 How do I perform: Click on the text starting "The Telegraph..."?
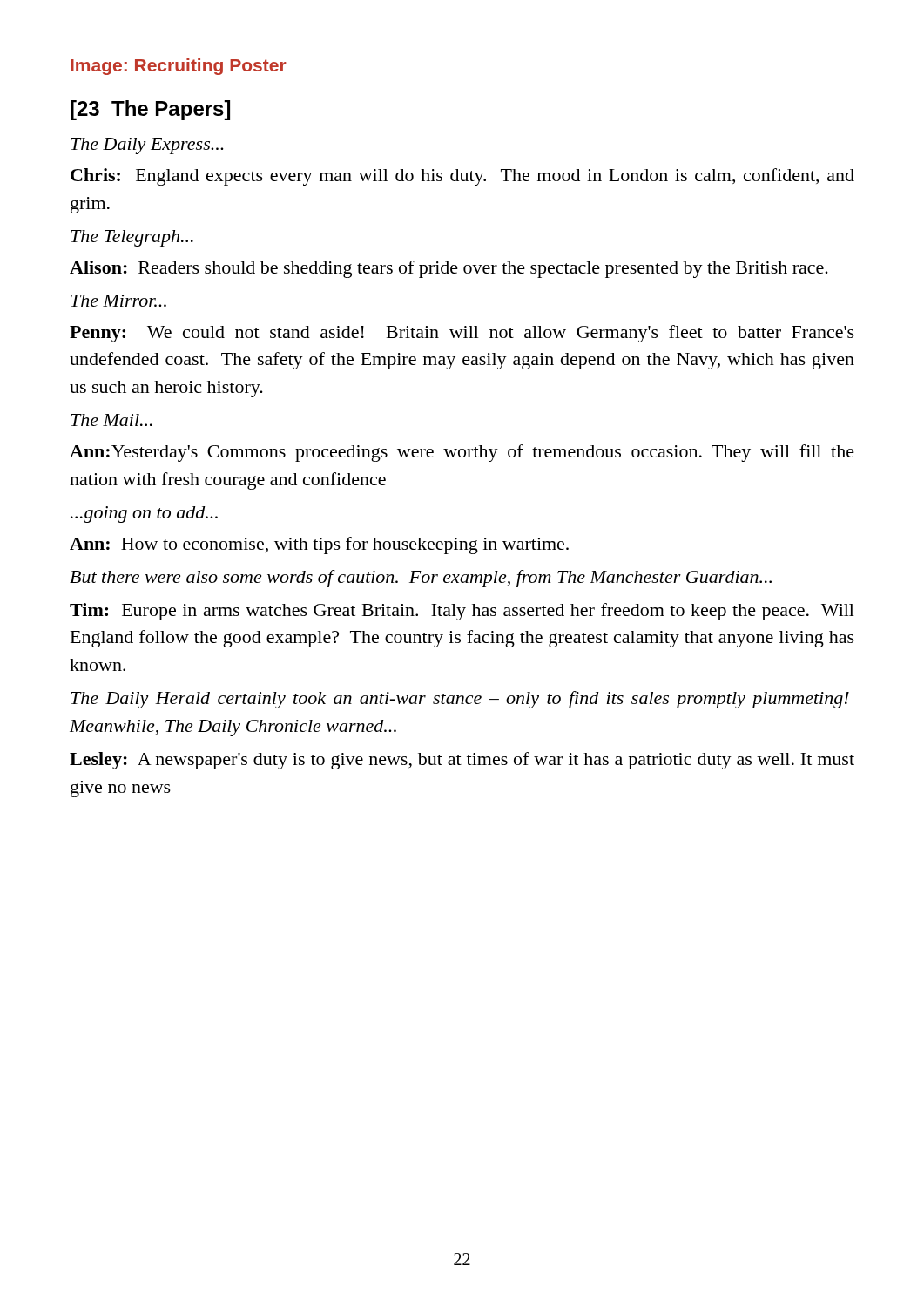(132, 236)
